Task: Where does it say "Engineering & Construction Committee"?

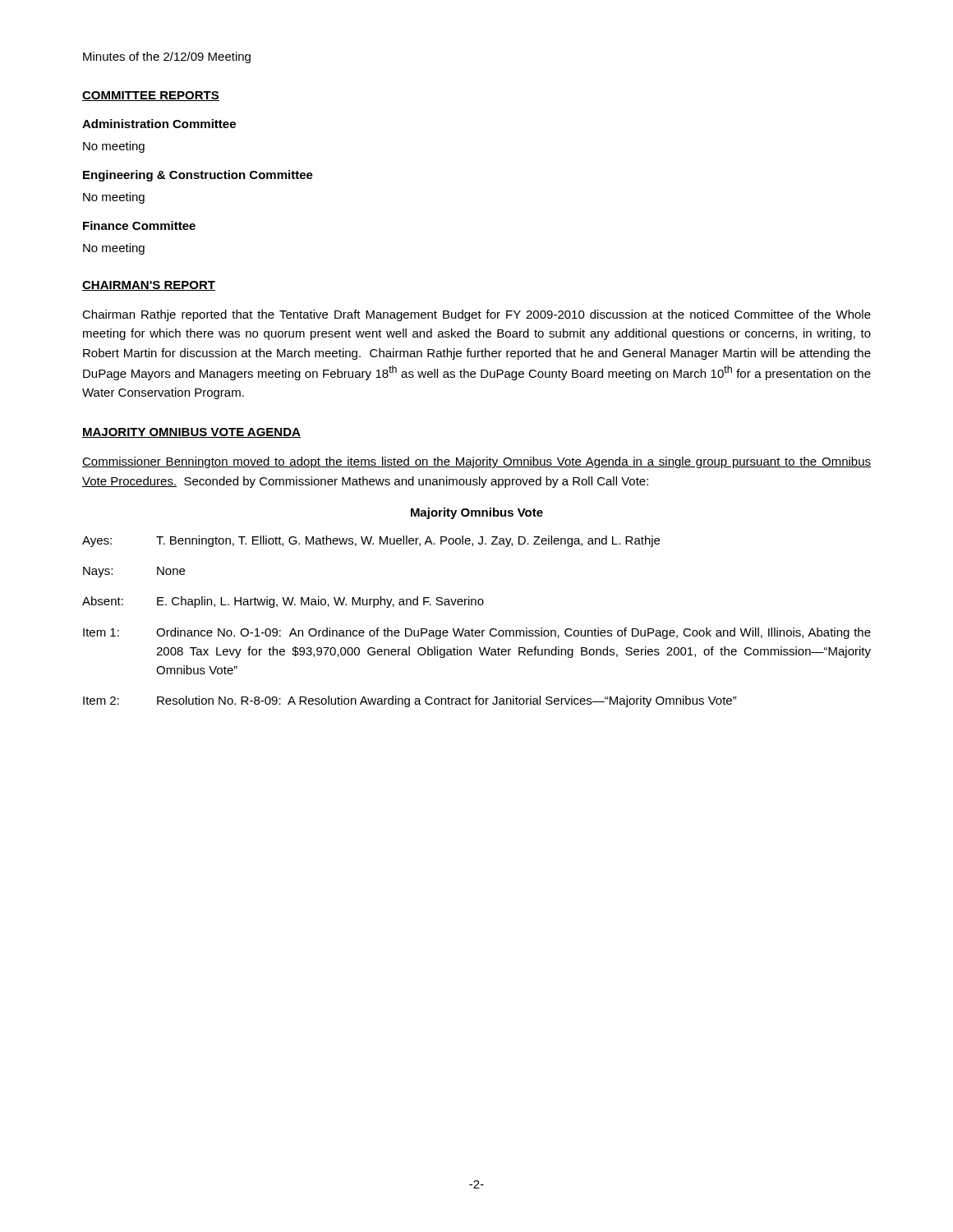Action: (198, 175)
